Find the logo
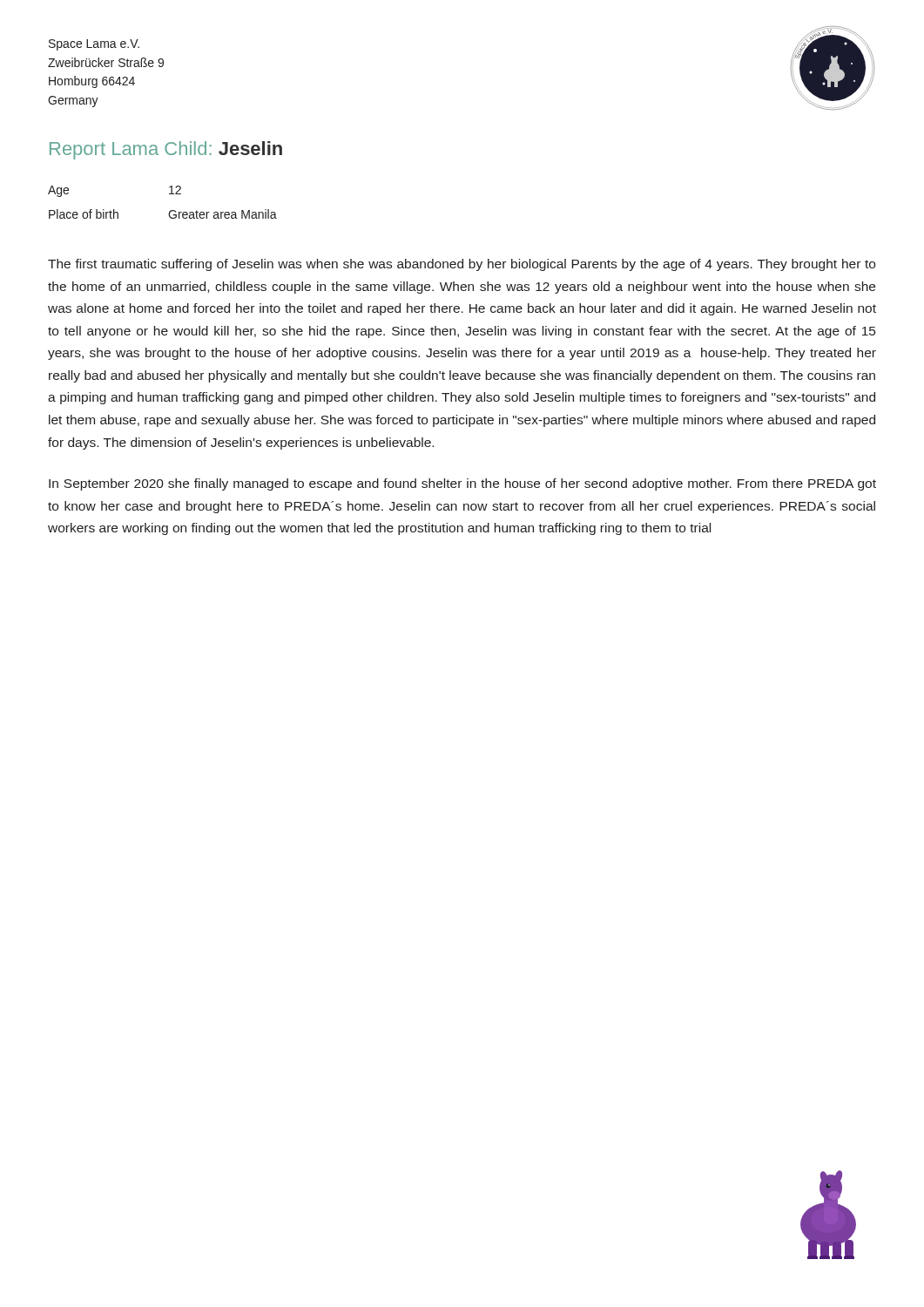This screenshot has width=924, height=1307. [x=833, y=68]
